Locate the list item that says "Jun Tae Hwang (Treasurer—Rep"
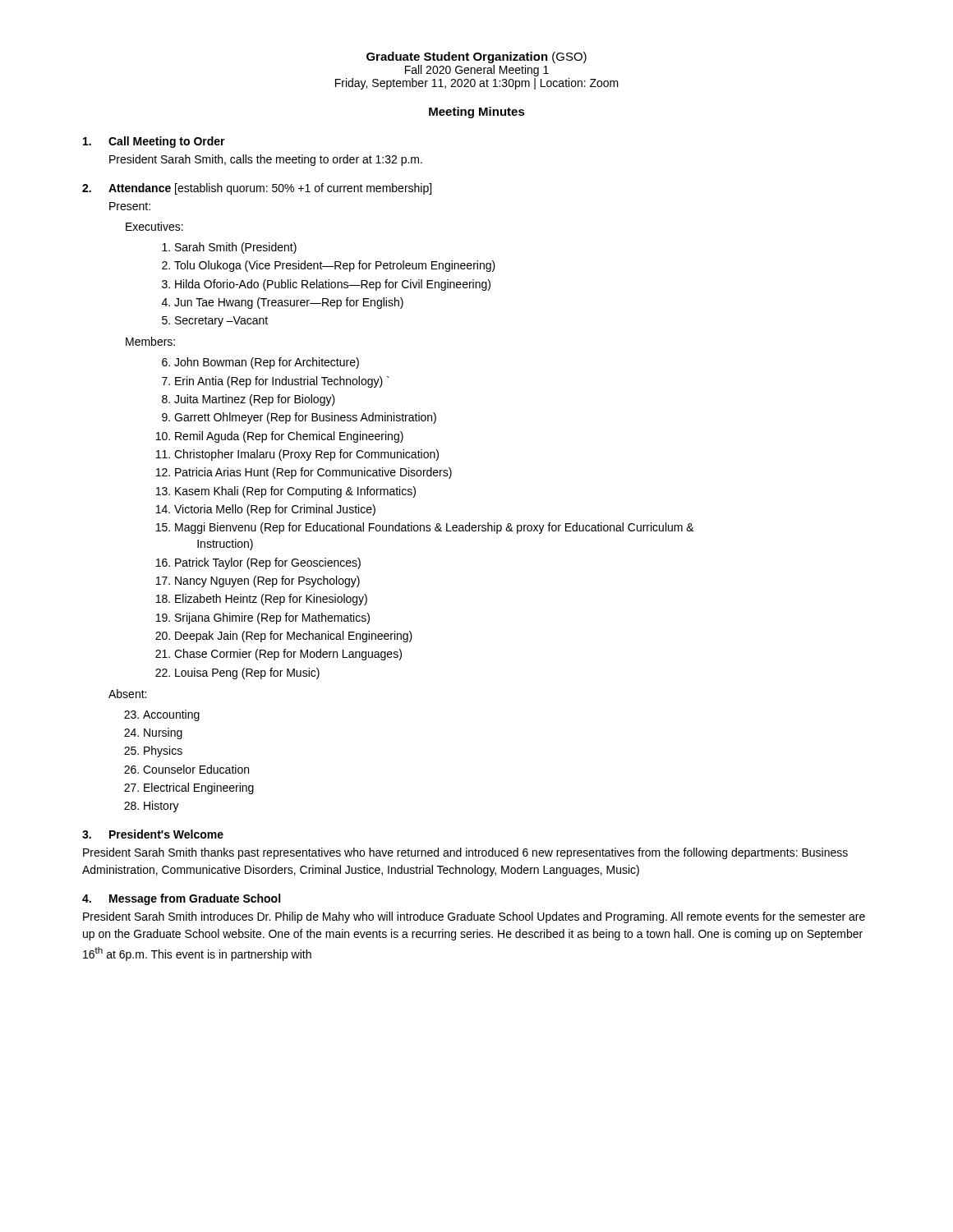This screenshot has height=1232, width=953. 289,302
